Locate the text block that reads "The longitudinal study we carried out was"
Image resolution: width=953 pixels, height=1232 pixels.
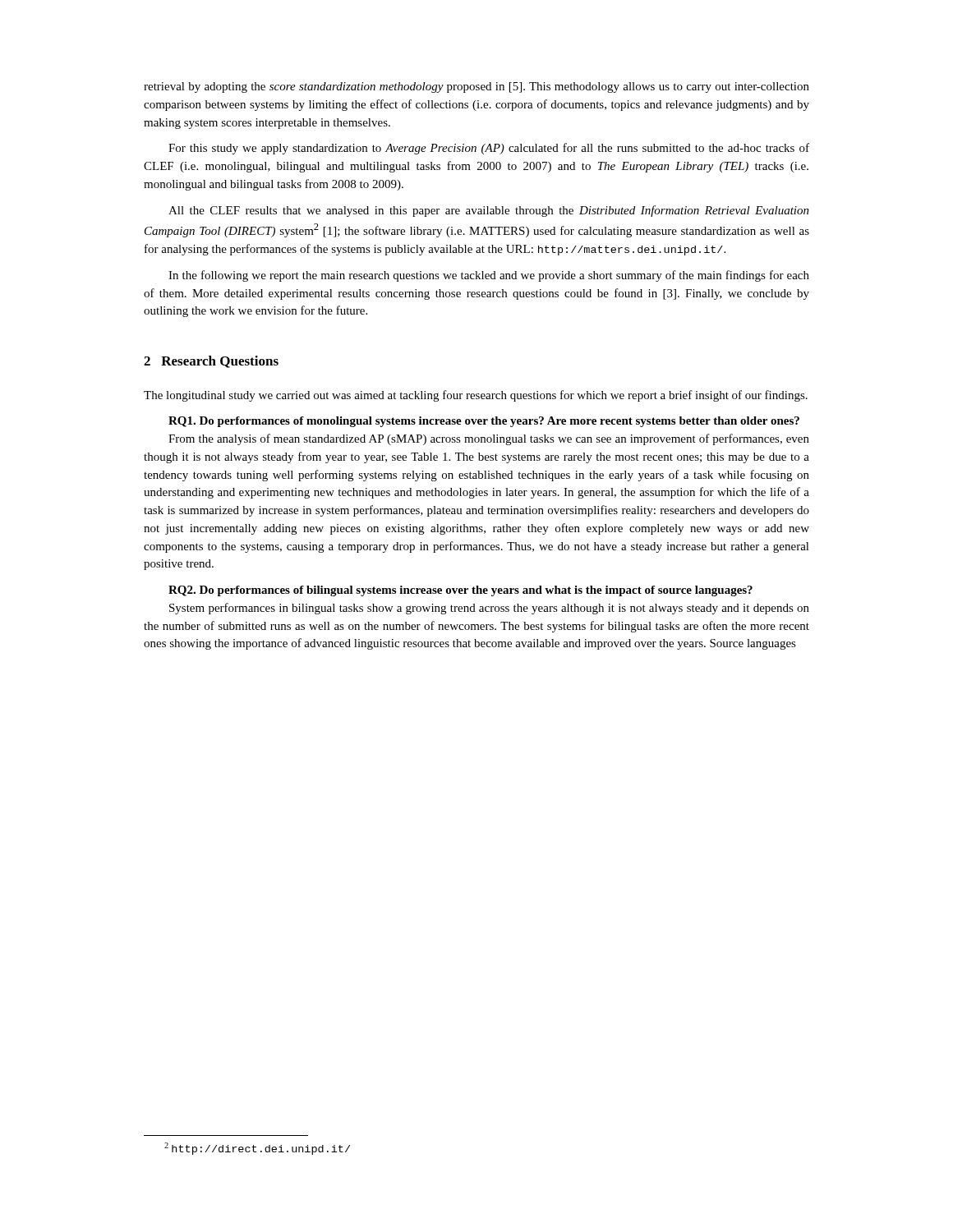tap(476, 520)
